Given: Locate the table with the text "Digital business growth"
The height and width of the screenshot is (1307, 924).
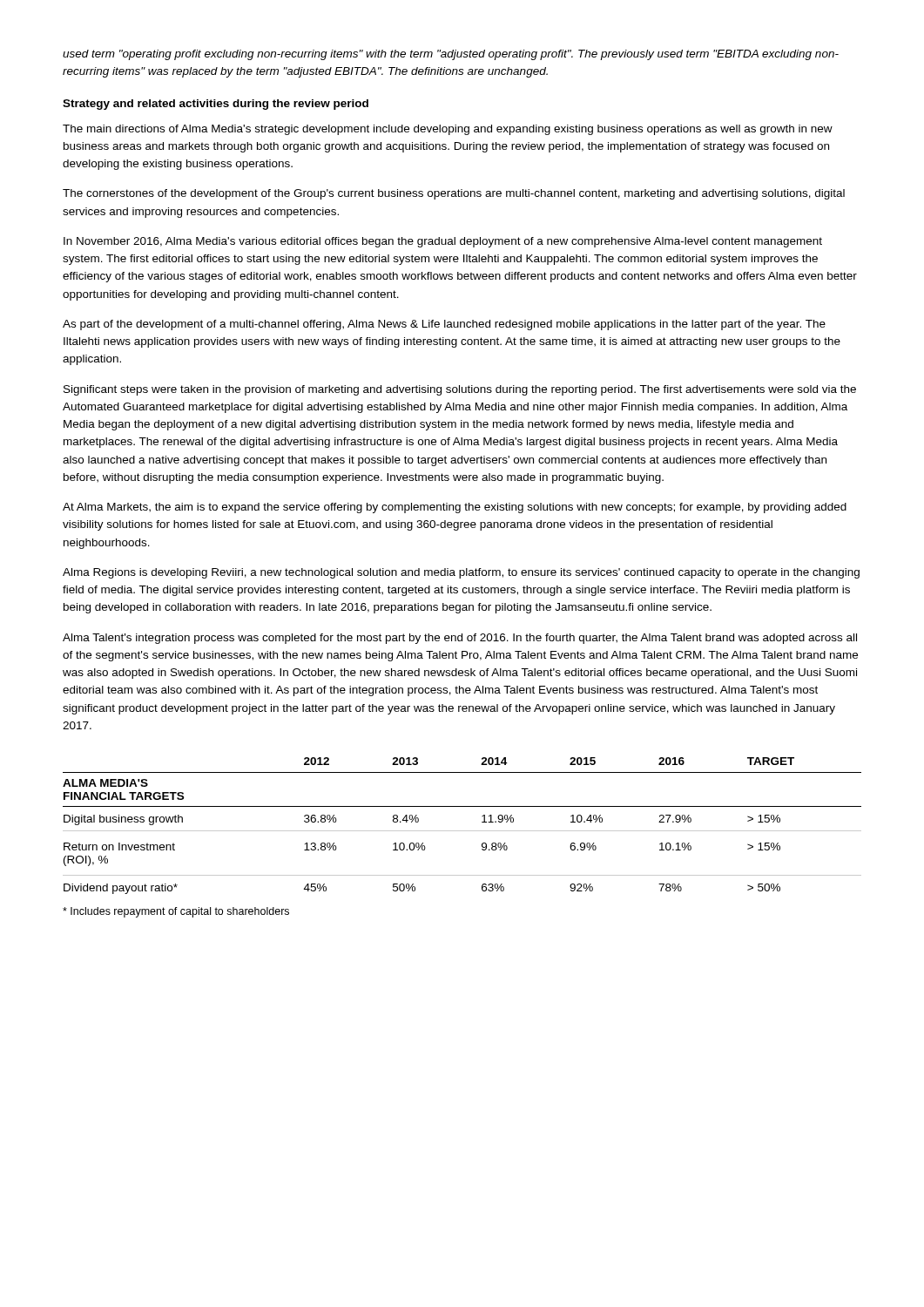Looking at the screenshot, I should pos(462,825).
